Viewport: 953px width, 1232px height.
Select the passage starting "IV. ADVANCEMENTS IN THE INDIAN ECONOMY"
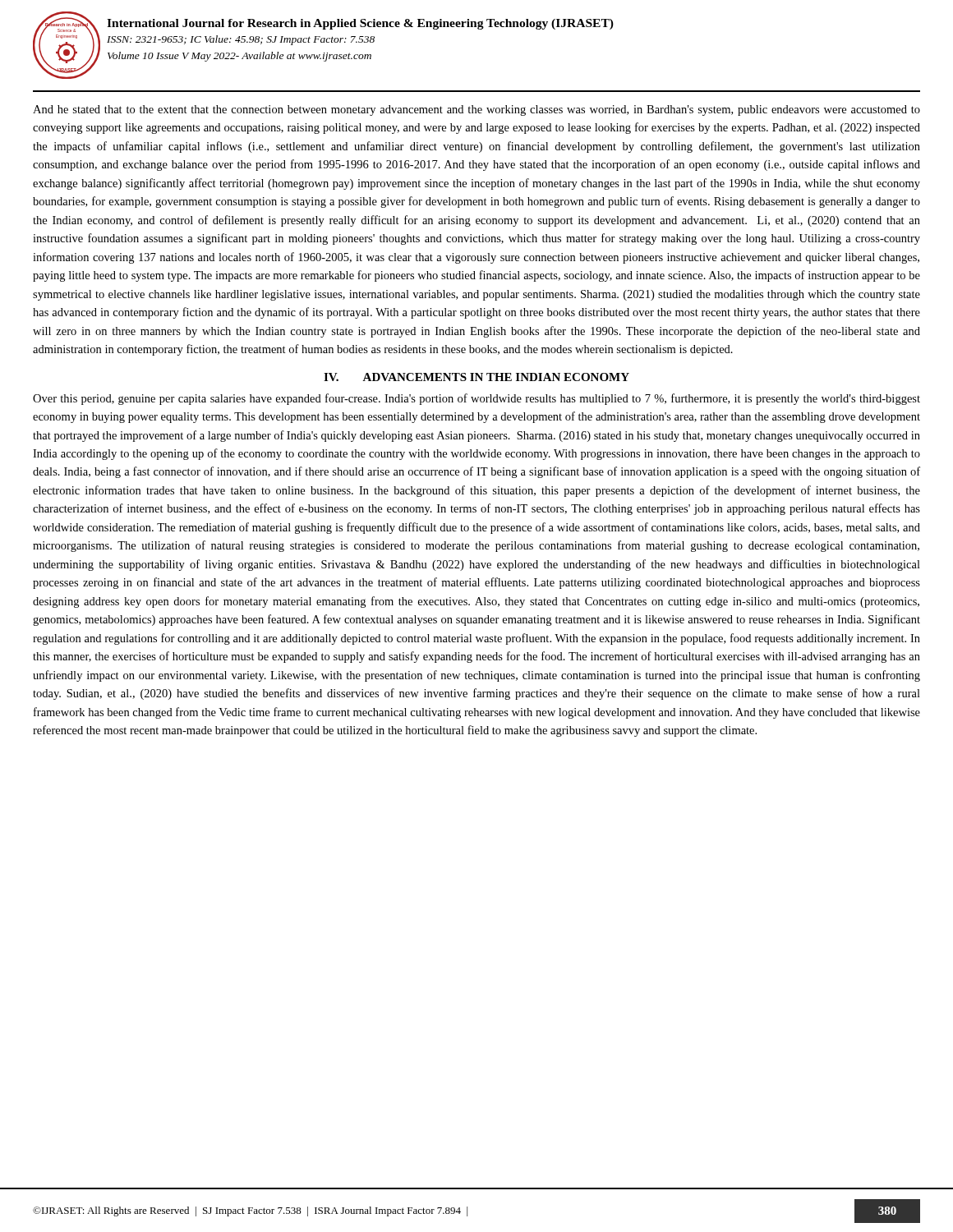[x=476, y=377]
